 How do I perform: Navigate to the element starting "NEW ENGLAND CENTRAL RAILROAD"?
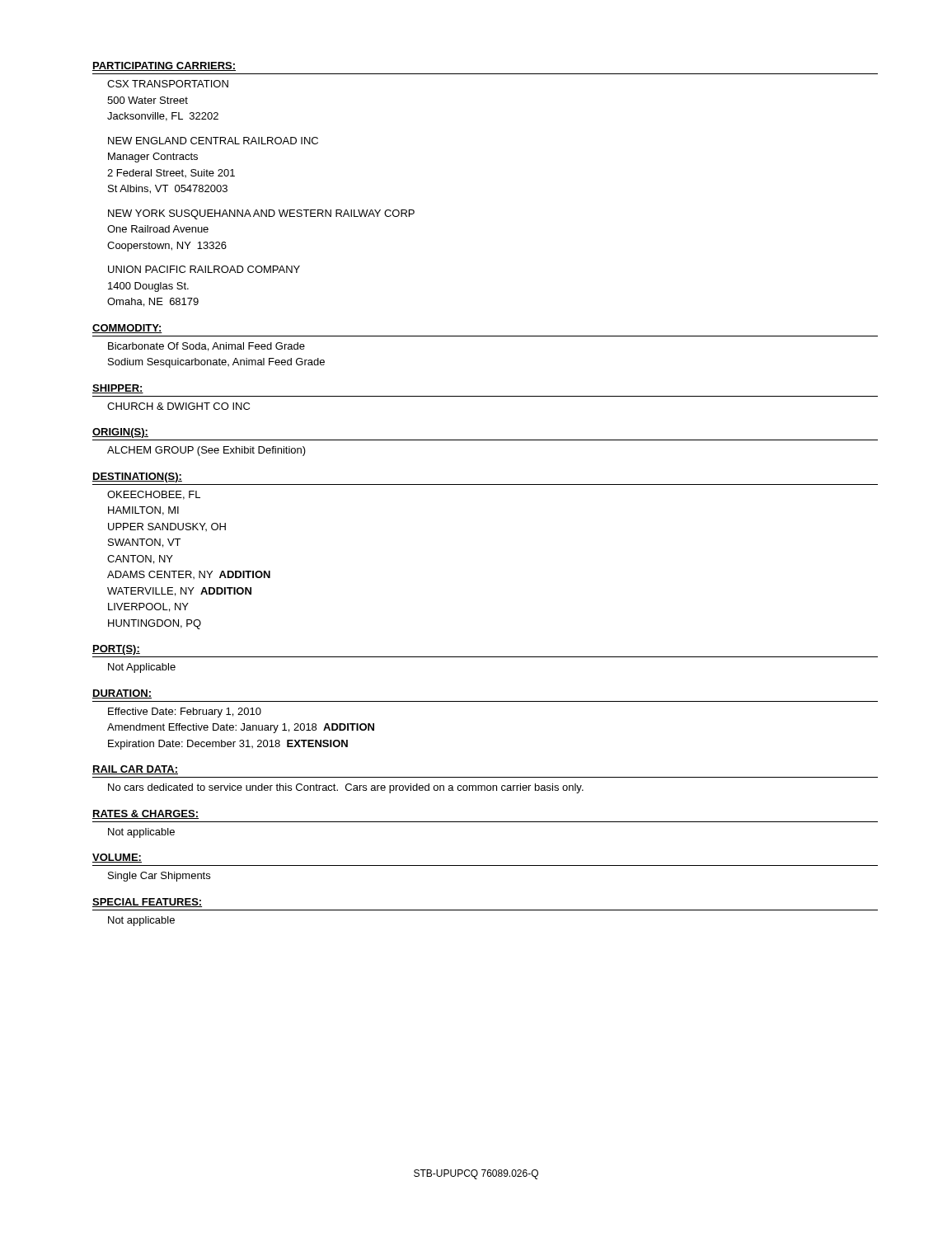point(213,141)
